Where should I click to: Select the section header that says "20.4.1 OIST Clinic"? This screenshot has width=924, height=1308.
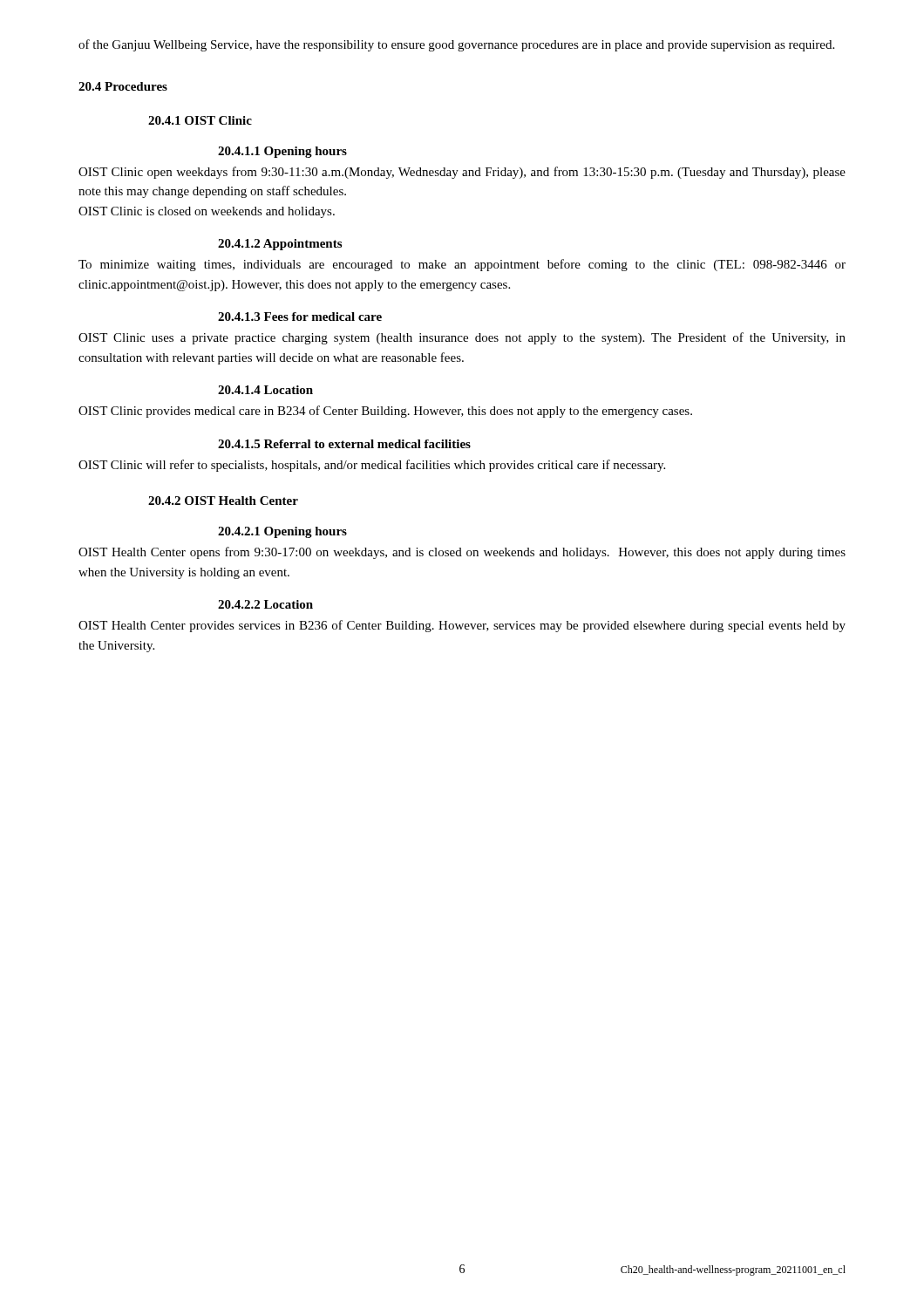click(200, 120)
